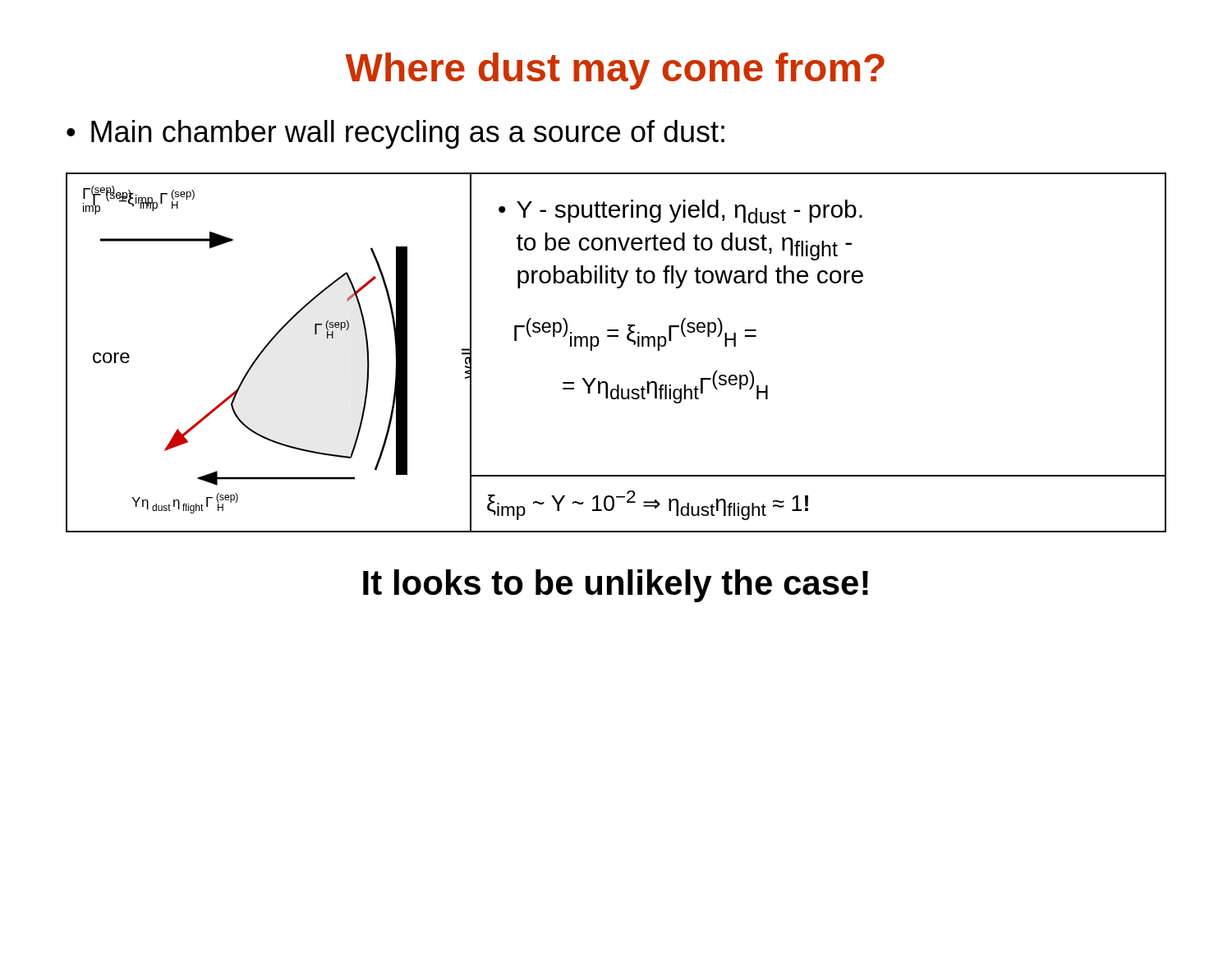The image size is (1232, 953).
Task: Click on the region starting "It looks to be"
Action: pyautogui.click(x=616, y=583)
